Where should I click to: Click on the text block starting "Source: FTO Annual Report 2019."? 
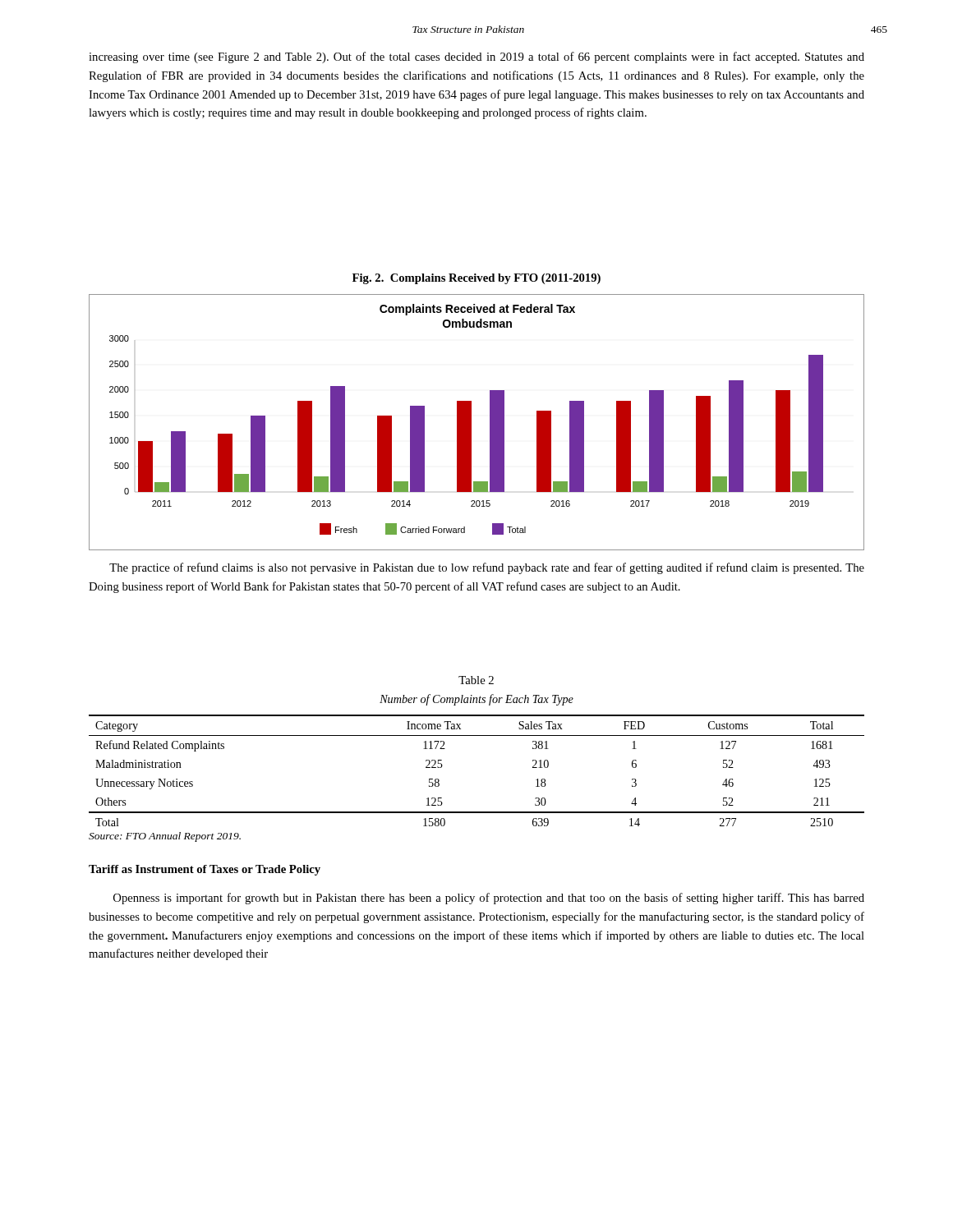point(165,836)
